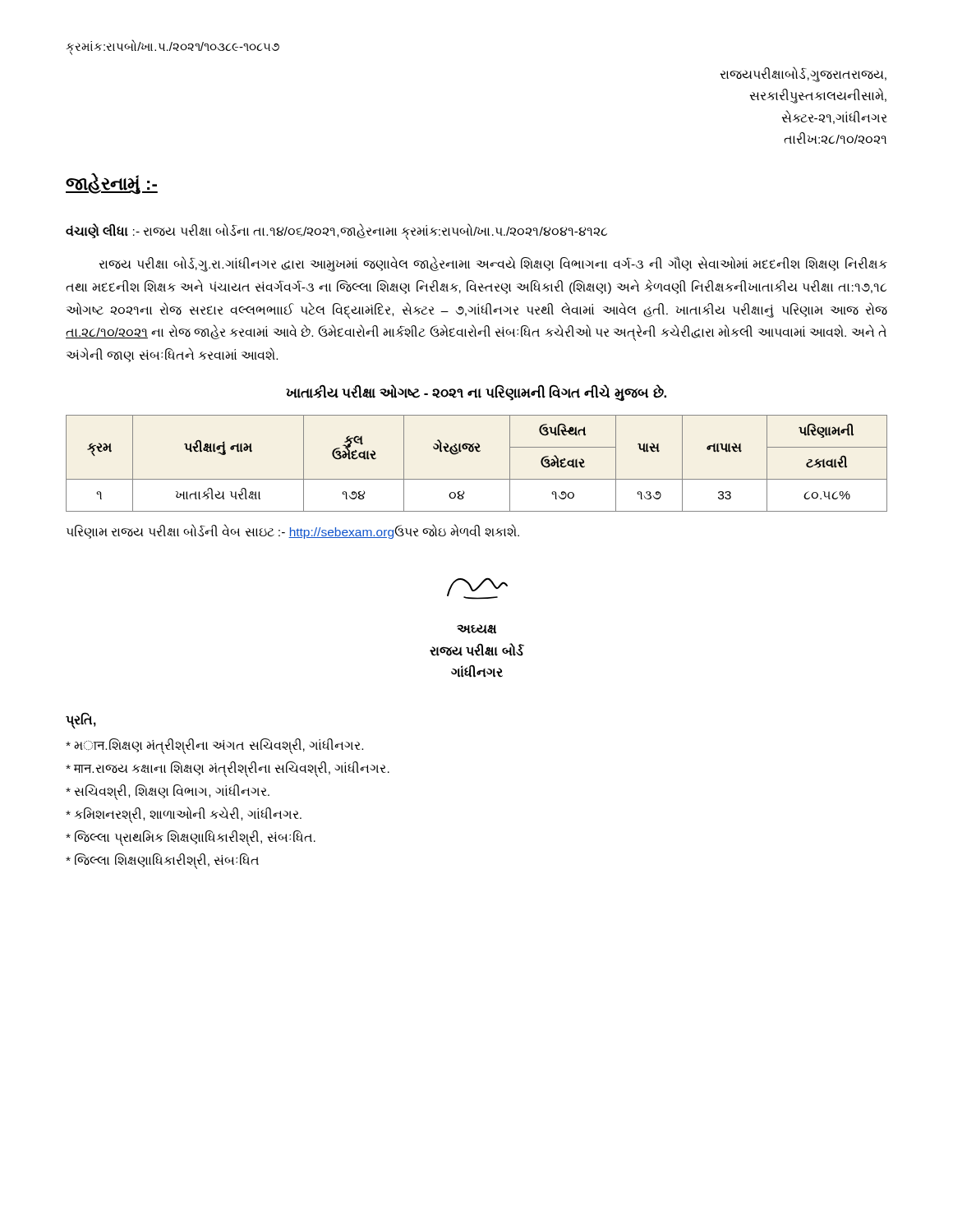Find the text with the text "રાજ્યપરીક્ષાબોર્ડ,ગુજરાતરાજ્ય, સરકારીપુસ્તકાલયનીસામે, સેક્ટર-૨૧,ગાંધીનગર તારીખ:૨૮/૧૦/૨૦૨૧"
The height and width of the screenshot is (1232, 953).
click(x=804, y=107)
